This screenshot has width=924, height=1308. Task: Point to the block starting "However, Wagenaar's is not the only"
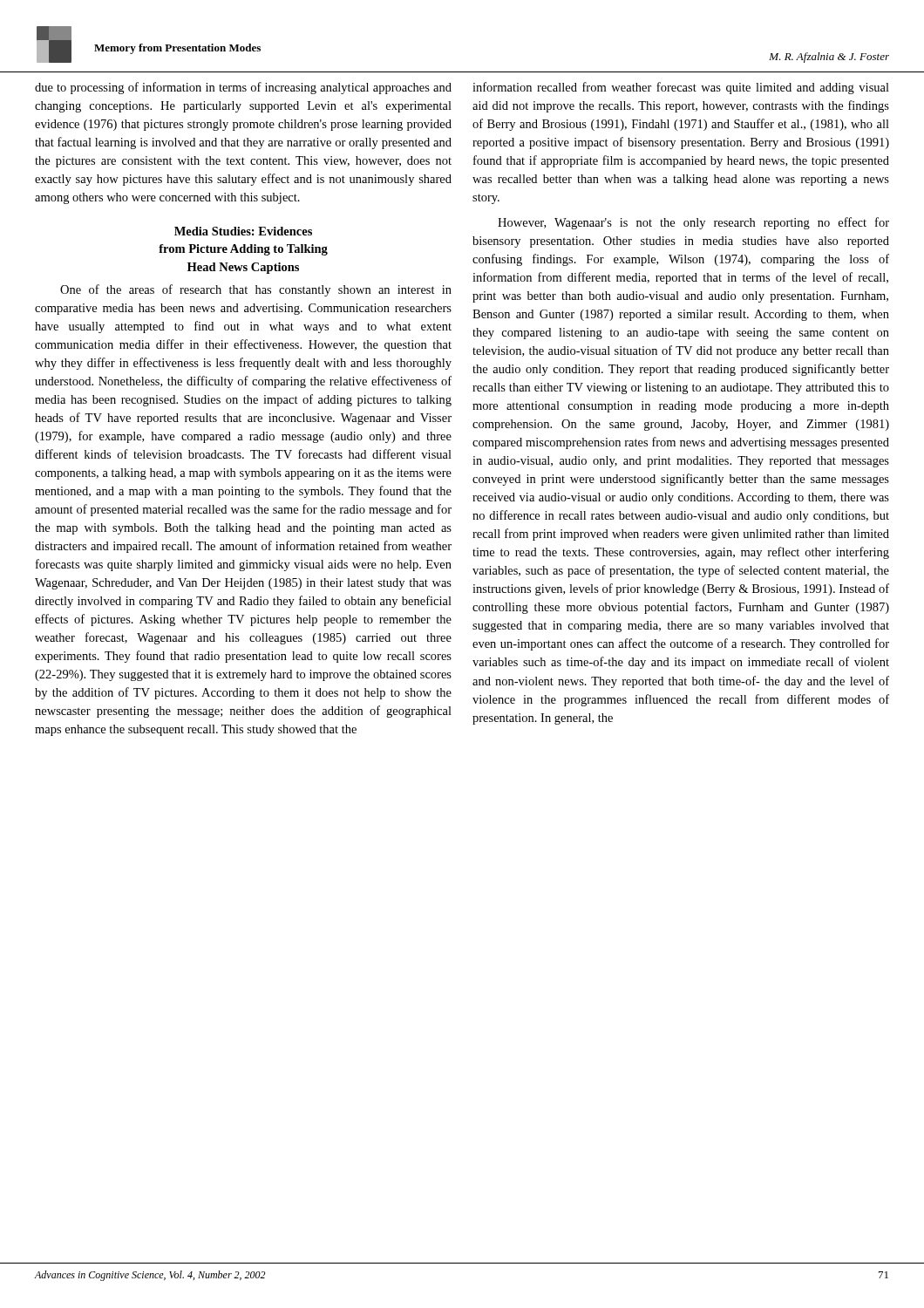pos(681,470)
